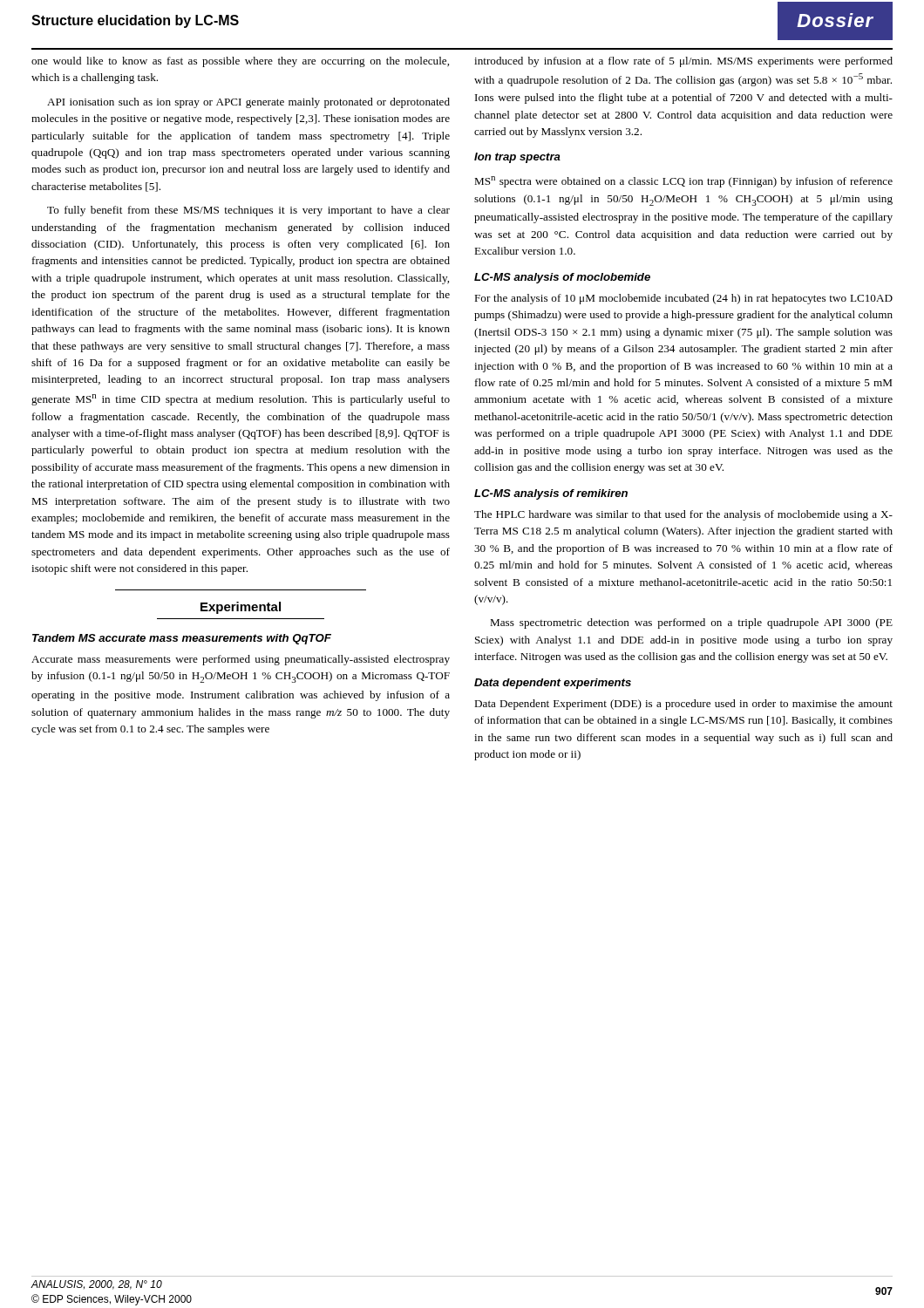This screenshot has height=1308, width=924.
Task: Click on the block starting "Tandem MS accurate mass measurements"
Action: [181, 638]
